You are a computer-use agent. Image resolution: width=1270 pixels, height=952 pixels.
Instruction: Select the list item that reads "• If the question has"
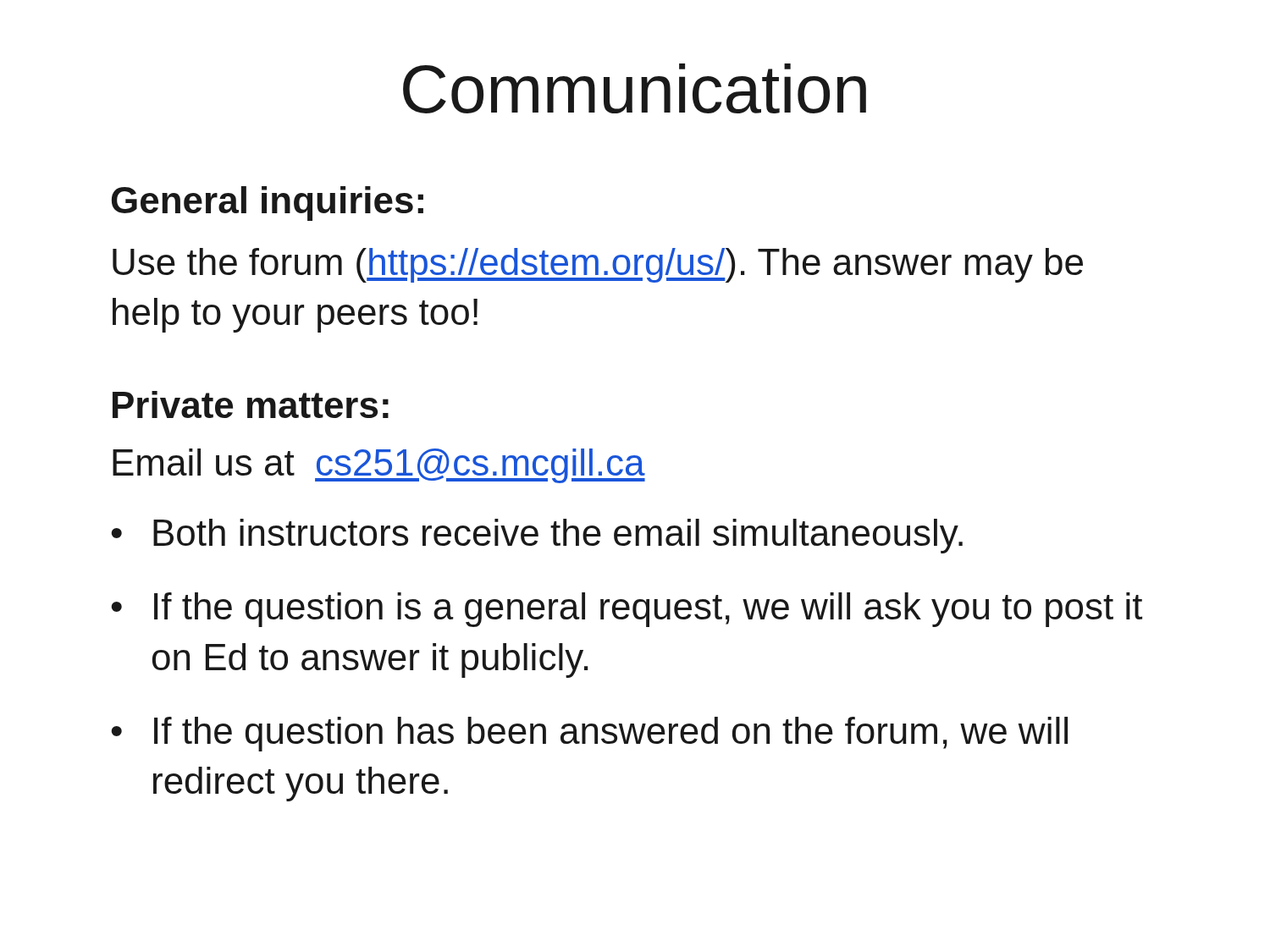pos(635,756)
